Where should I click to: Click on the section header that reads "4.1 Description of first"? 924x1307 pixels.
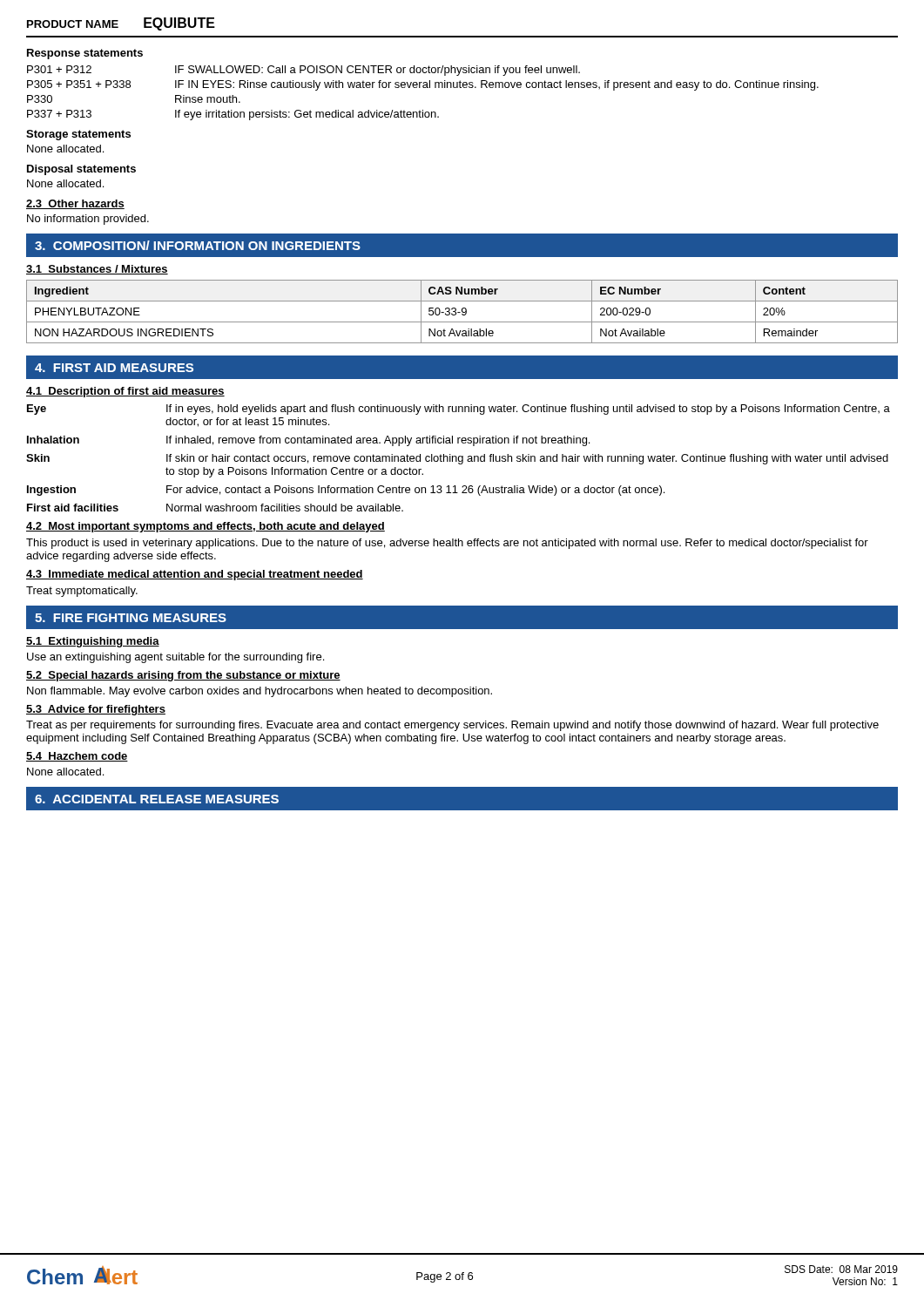coord(125,391)
